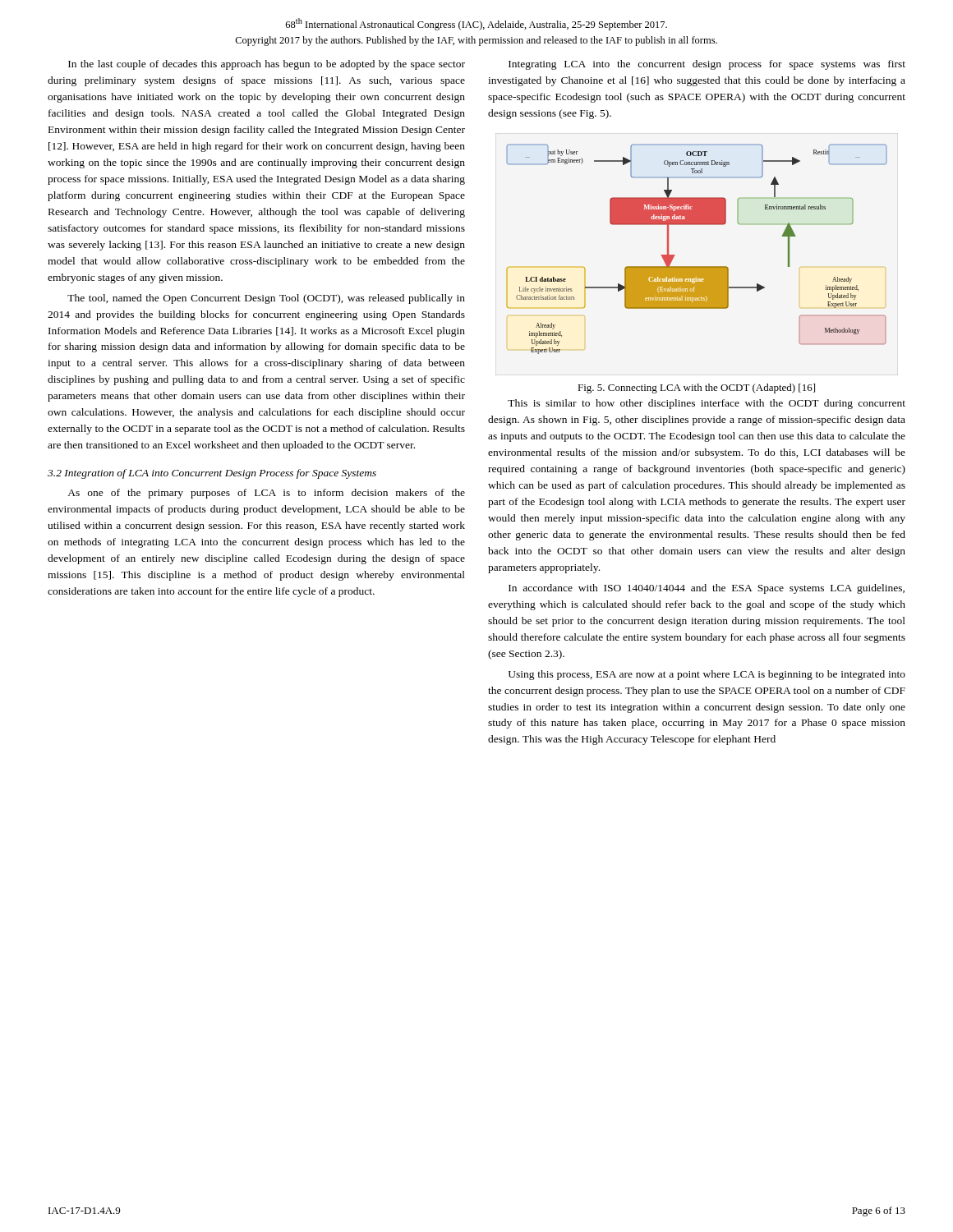Select the caption with the text "Fig. 5. Connecting LCA with"
This screenshot has height=1232, width=953.
pos(697,387)
